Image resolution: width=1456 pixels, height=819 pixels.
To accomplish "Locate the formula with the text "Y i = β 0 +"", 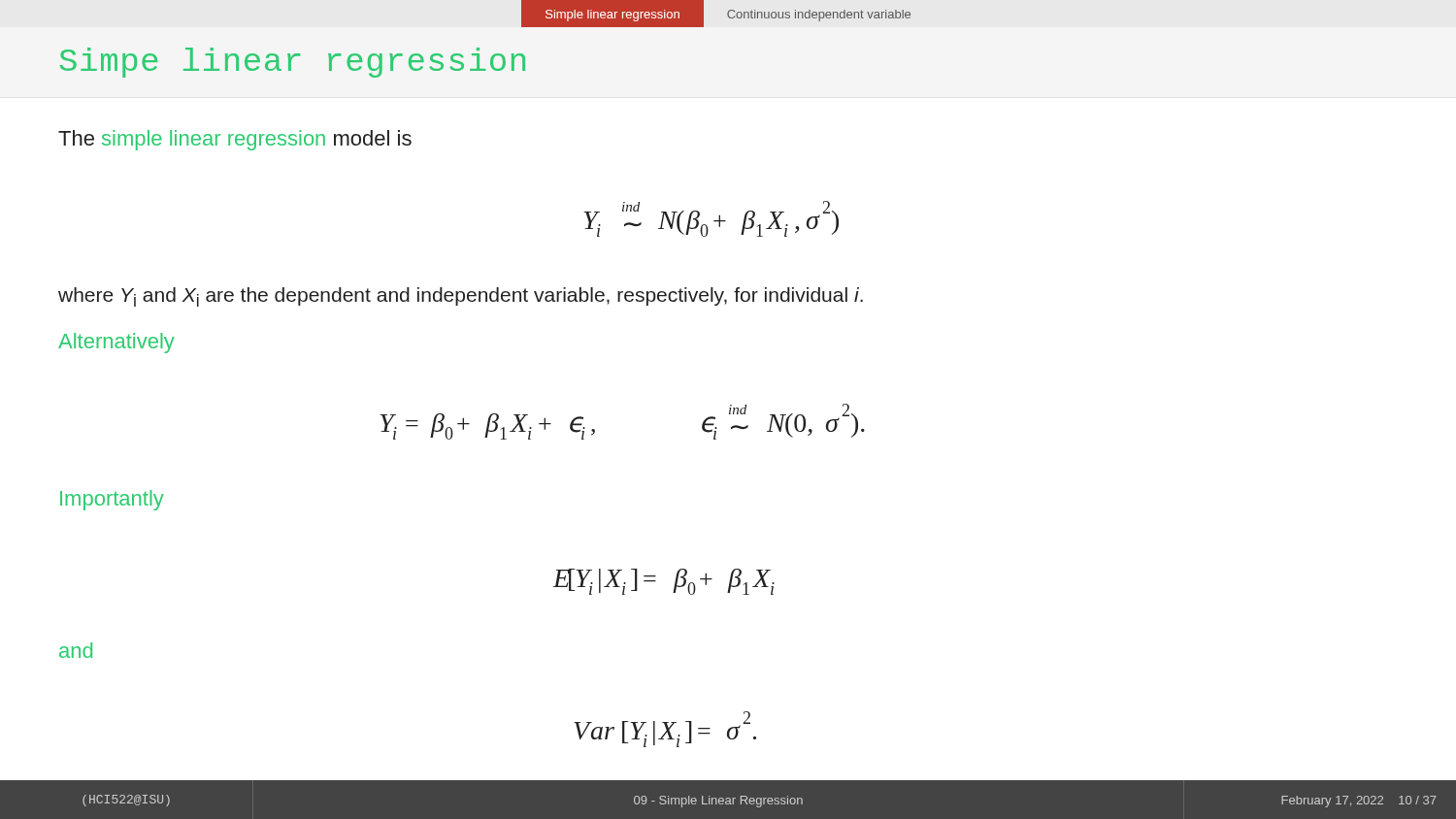I will [x=728, y=420].
